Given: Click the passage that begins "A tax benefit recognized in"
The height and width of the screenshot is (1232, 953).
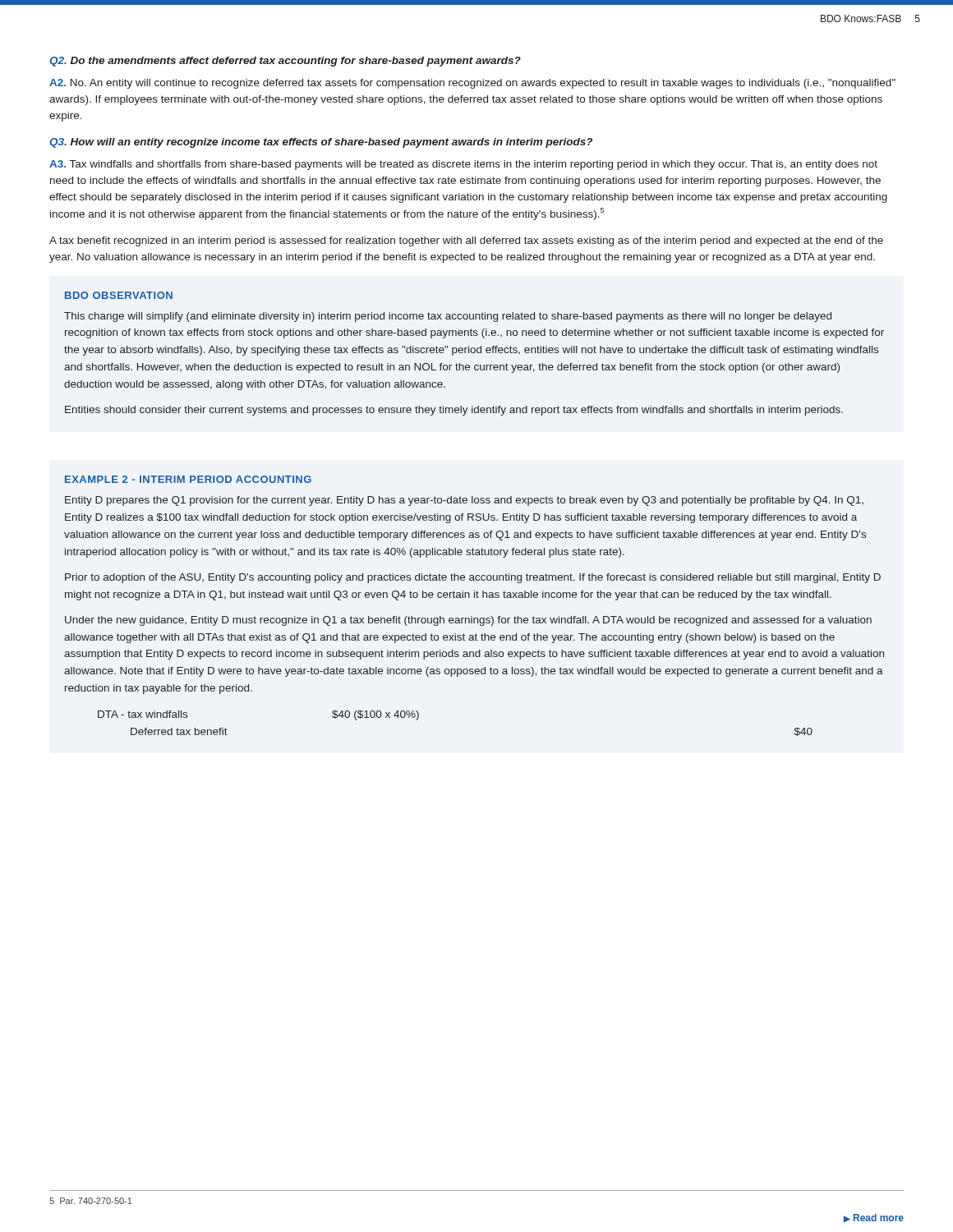Looking at the screenshot, I should pyautogui.click(x=466, y=249).
